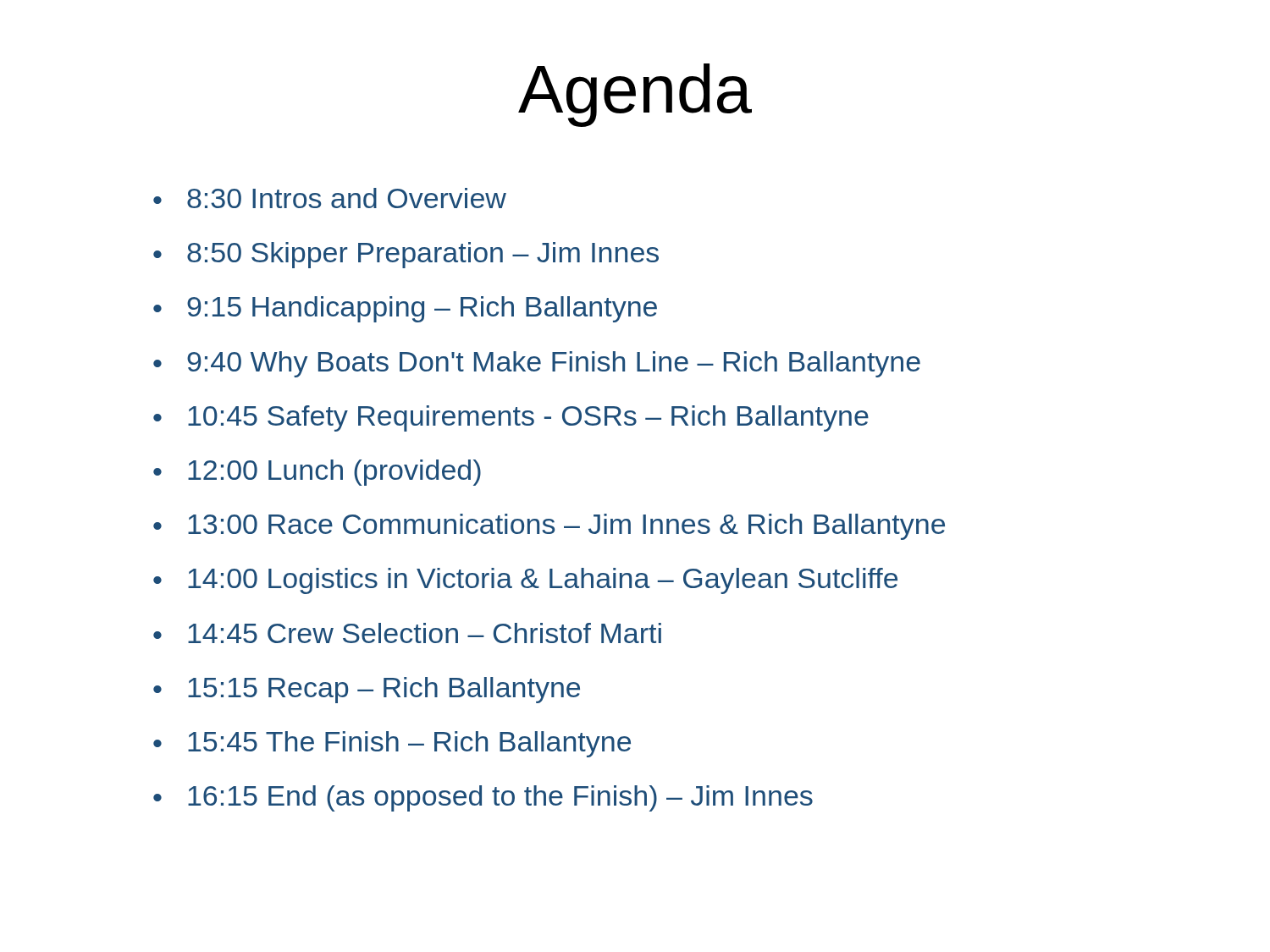Locate the title
Screen dimensions: 952x1270
tap(635, 89)
